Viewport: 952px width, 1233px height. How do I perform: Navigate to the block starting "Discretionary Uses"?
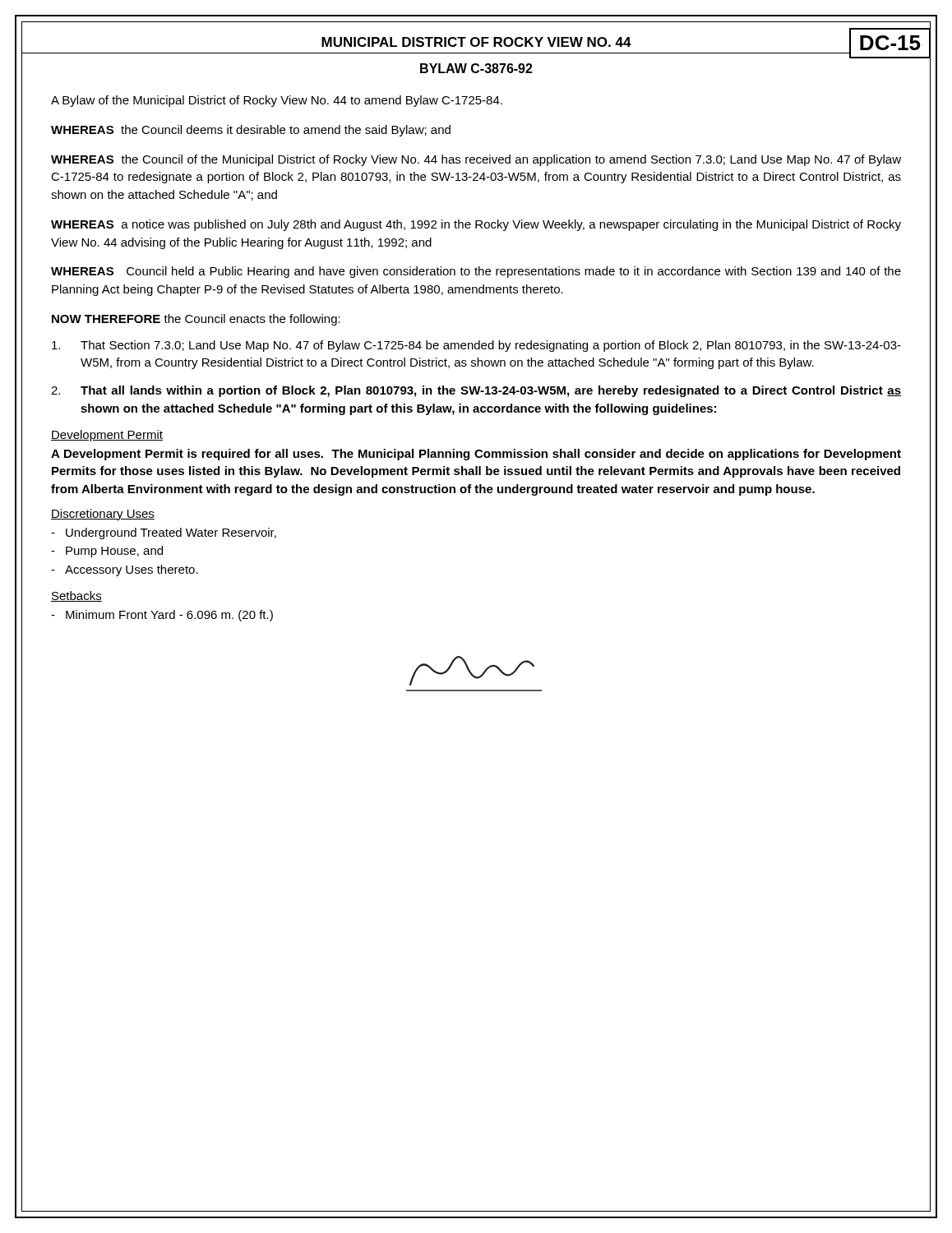point(103,513)
